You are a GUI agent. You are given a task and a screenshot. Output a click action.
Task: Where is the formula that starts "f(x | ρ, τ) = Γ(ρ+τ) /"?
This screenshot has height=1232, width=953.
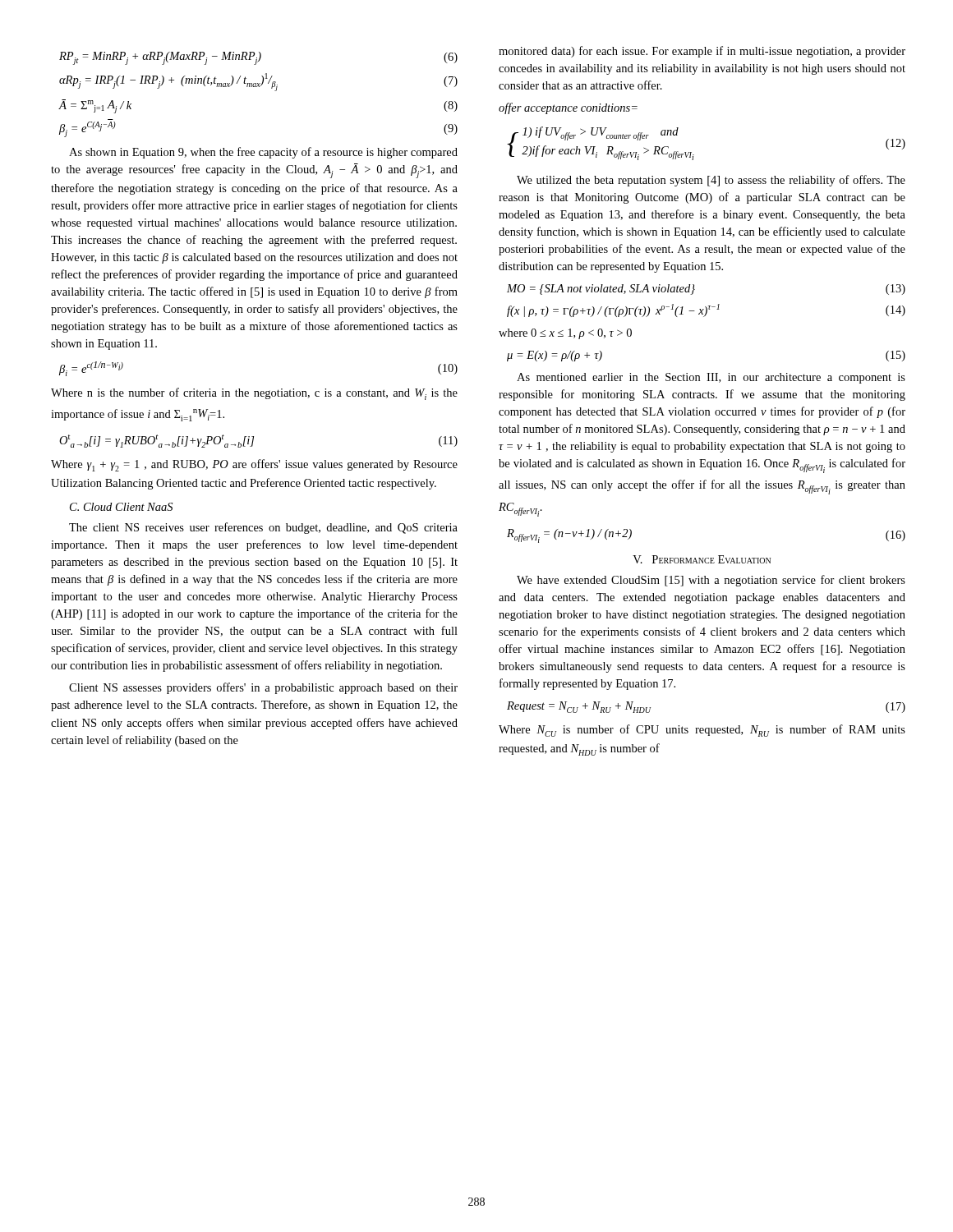[x=702, y=310]
